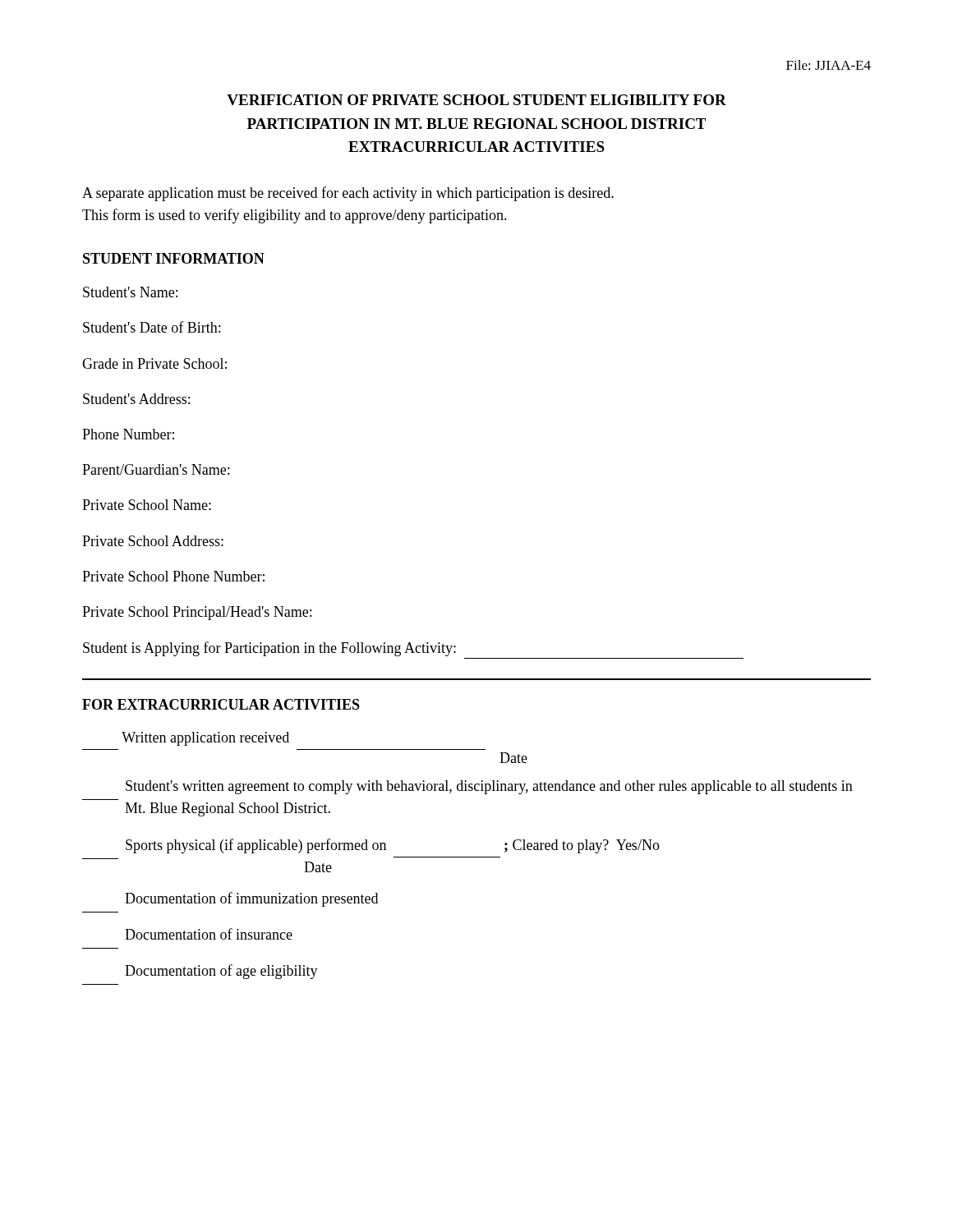Click on the section header that says "FOR EXTRACURRICULAR ACTIVITIES"
The height and width of the screenshot is (1232, 953).
click(x=221, y=705)
